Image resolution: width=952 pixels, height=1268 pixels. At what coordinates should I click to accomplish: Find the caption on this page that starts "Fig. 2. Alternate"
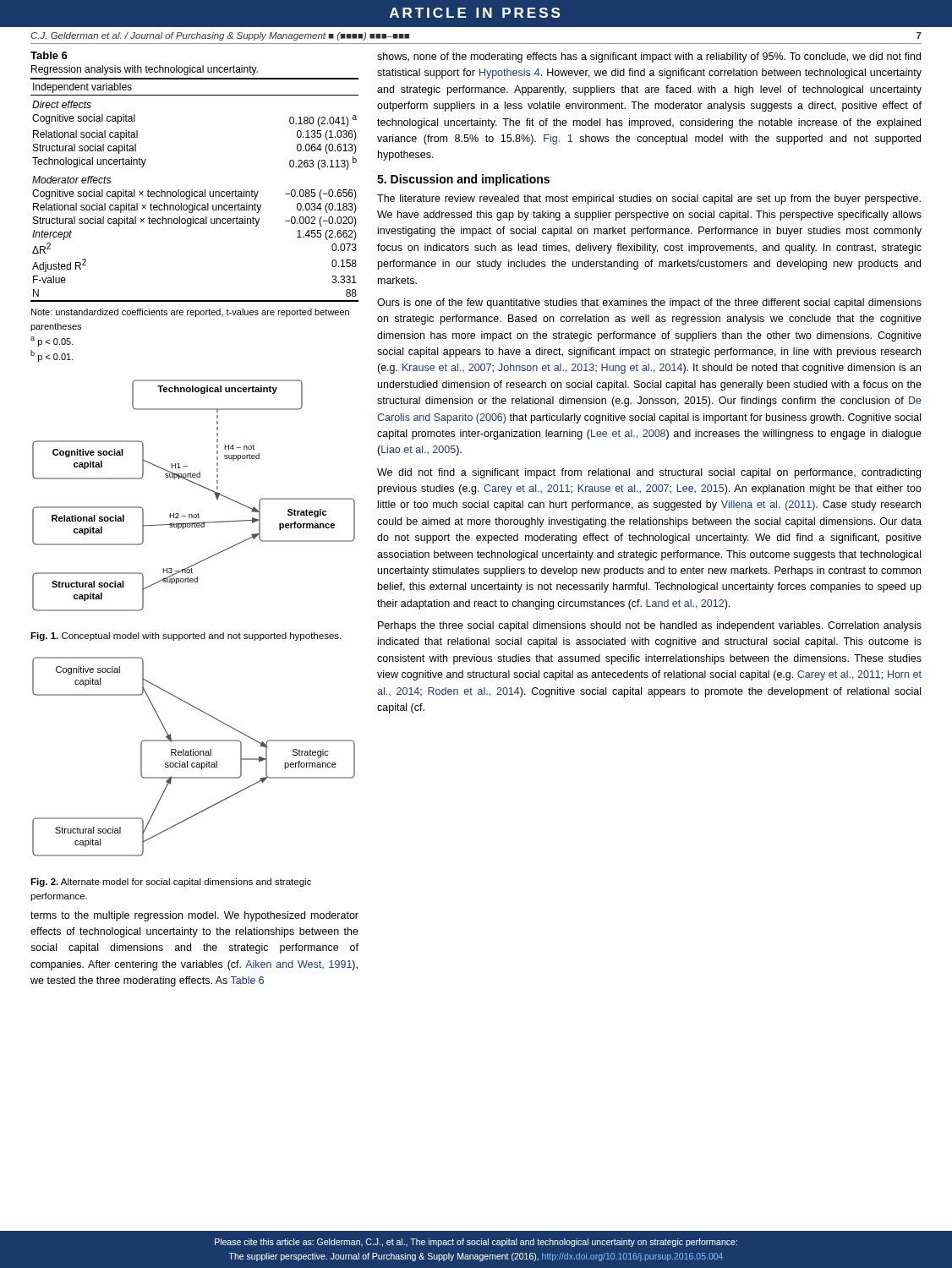tap(171, 889)
